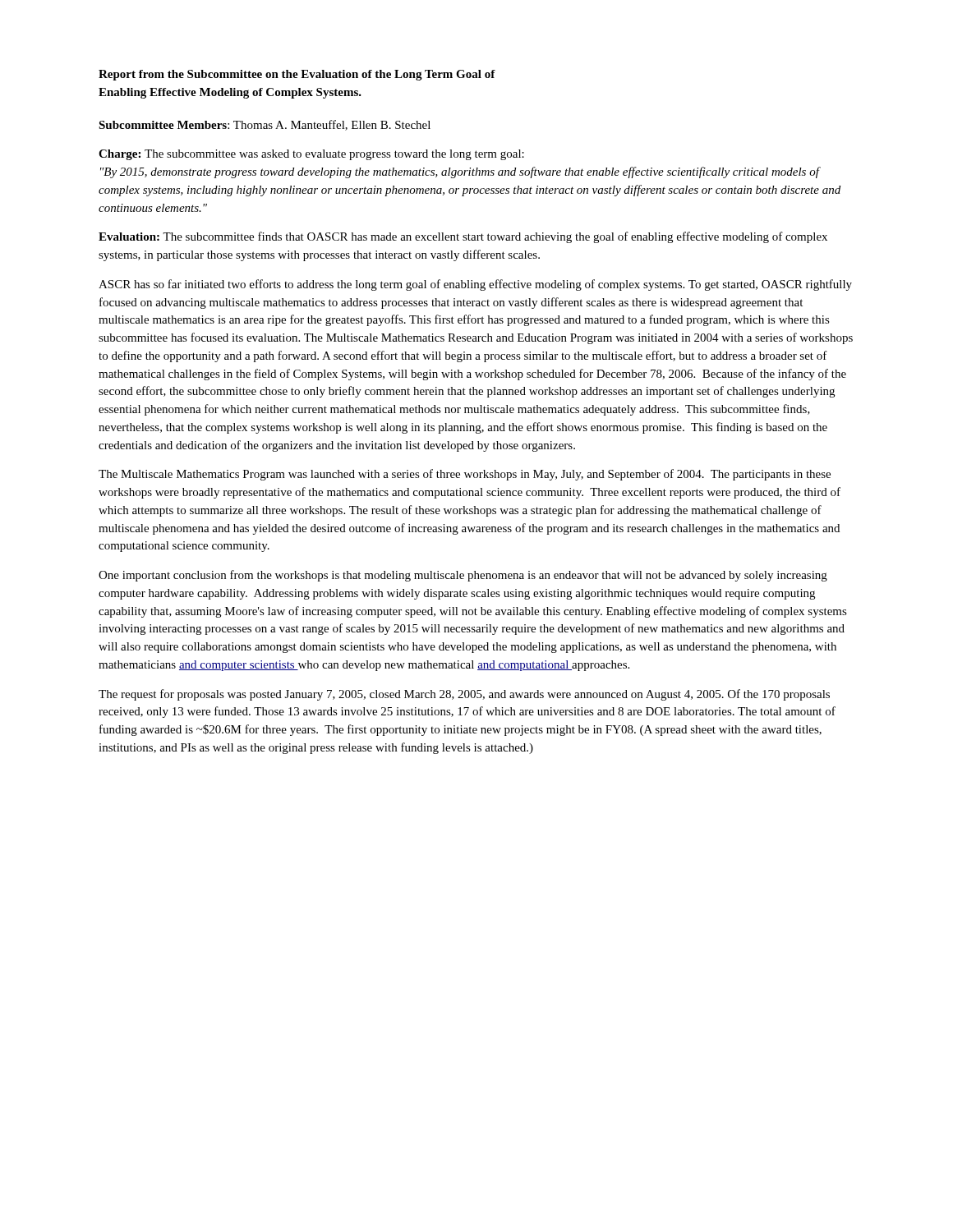Select the text block containing "The request for proposals was posted January 7,"
The image size is (953, 1232).
coord(476,721)
